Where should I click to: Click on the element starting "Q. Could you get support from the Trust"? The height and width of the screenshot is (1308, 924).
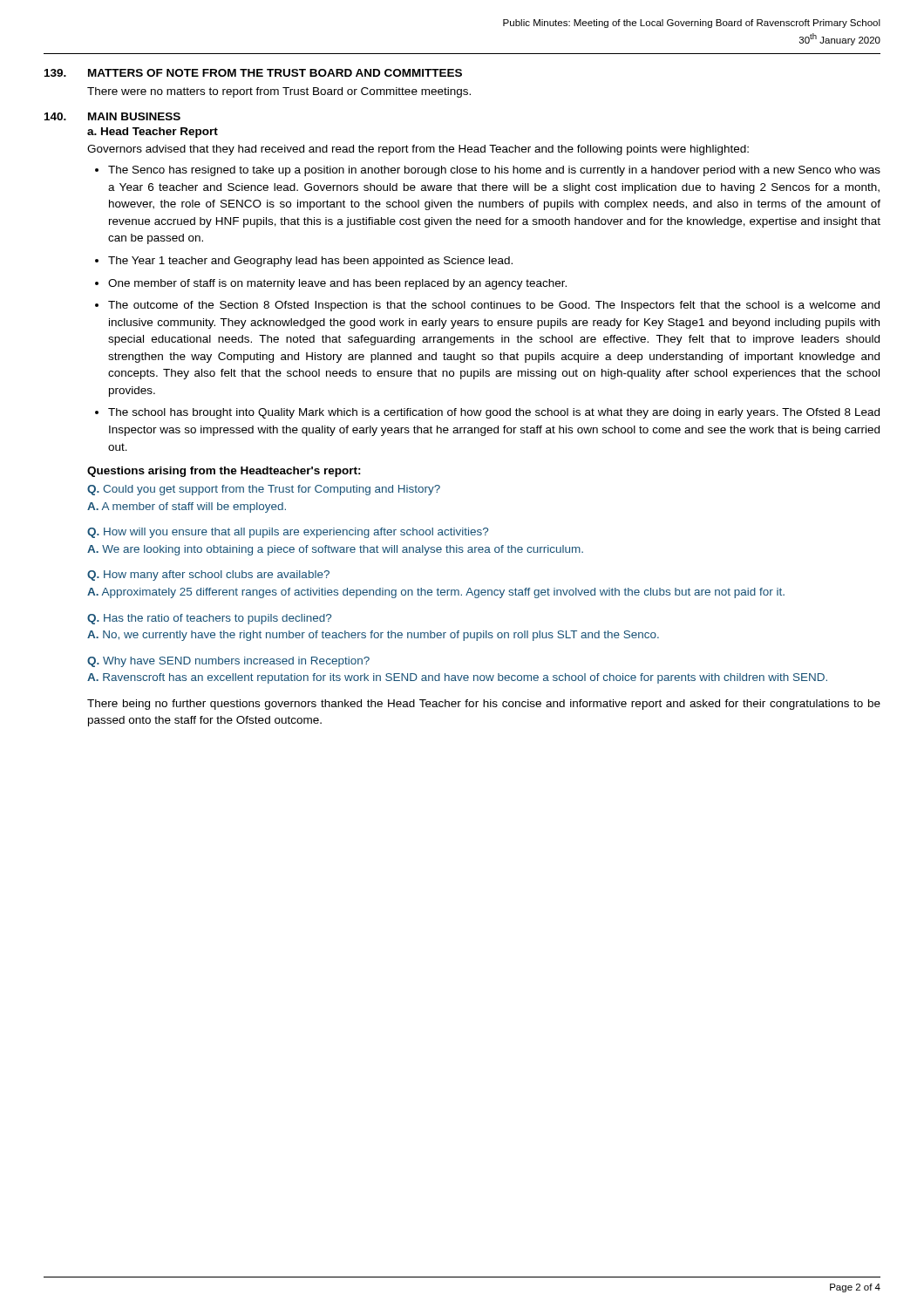point(264,490)
